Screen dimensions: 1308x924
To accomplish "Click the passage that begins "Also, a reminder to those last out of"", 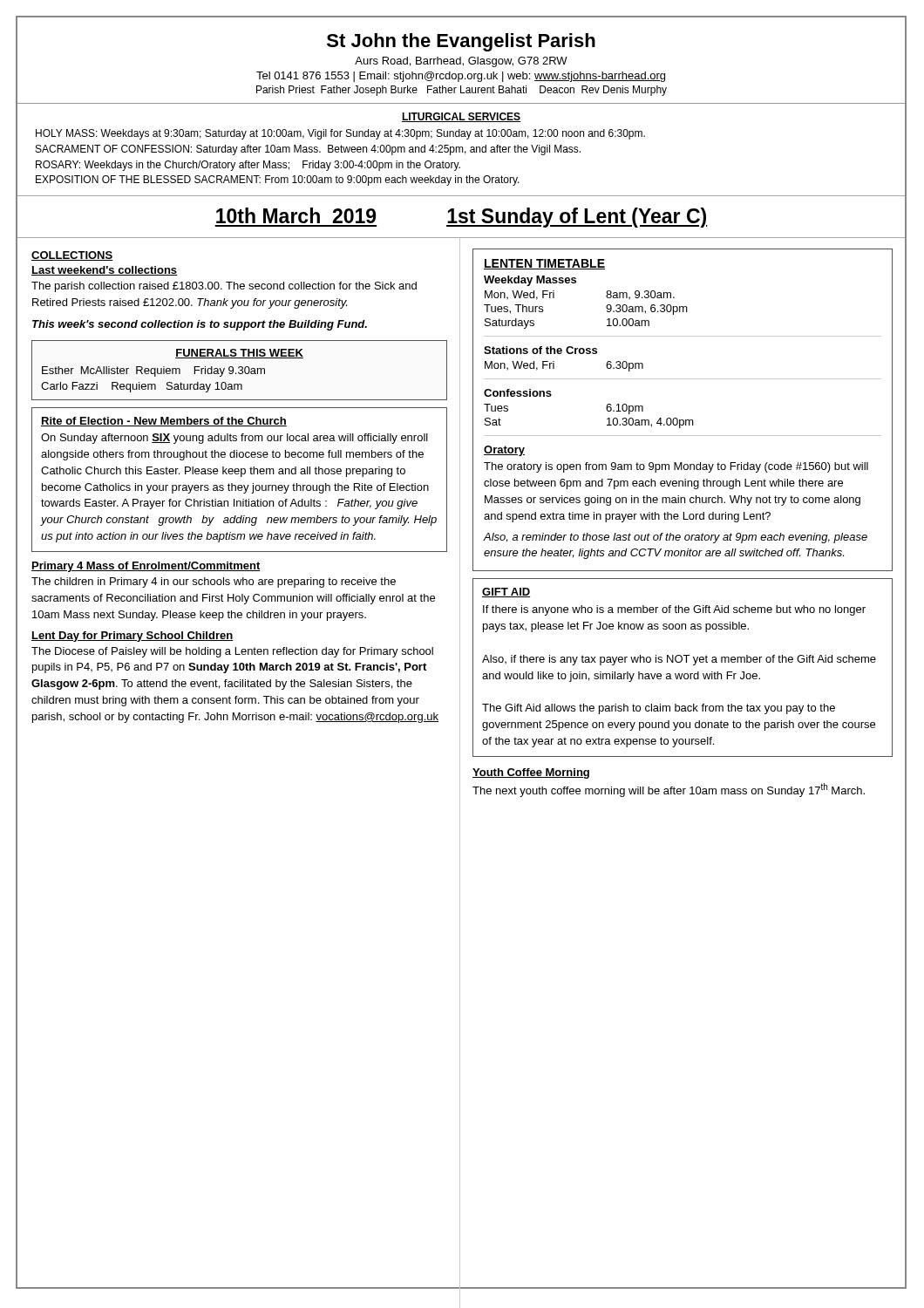I will click(676, 545).
